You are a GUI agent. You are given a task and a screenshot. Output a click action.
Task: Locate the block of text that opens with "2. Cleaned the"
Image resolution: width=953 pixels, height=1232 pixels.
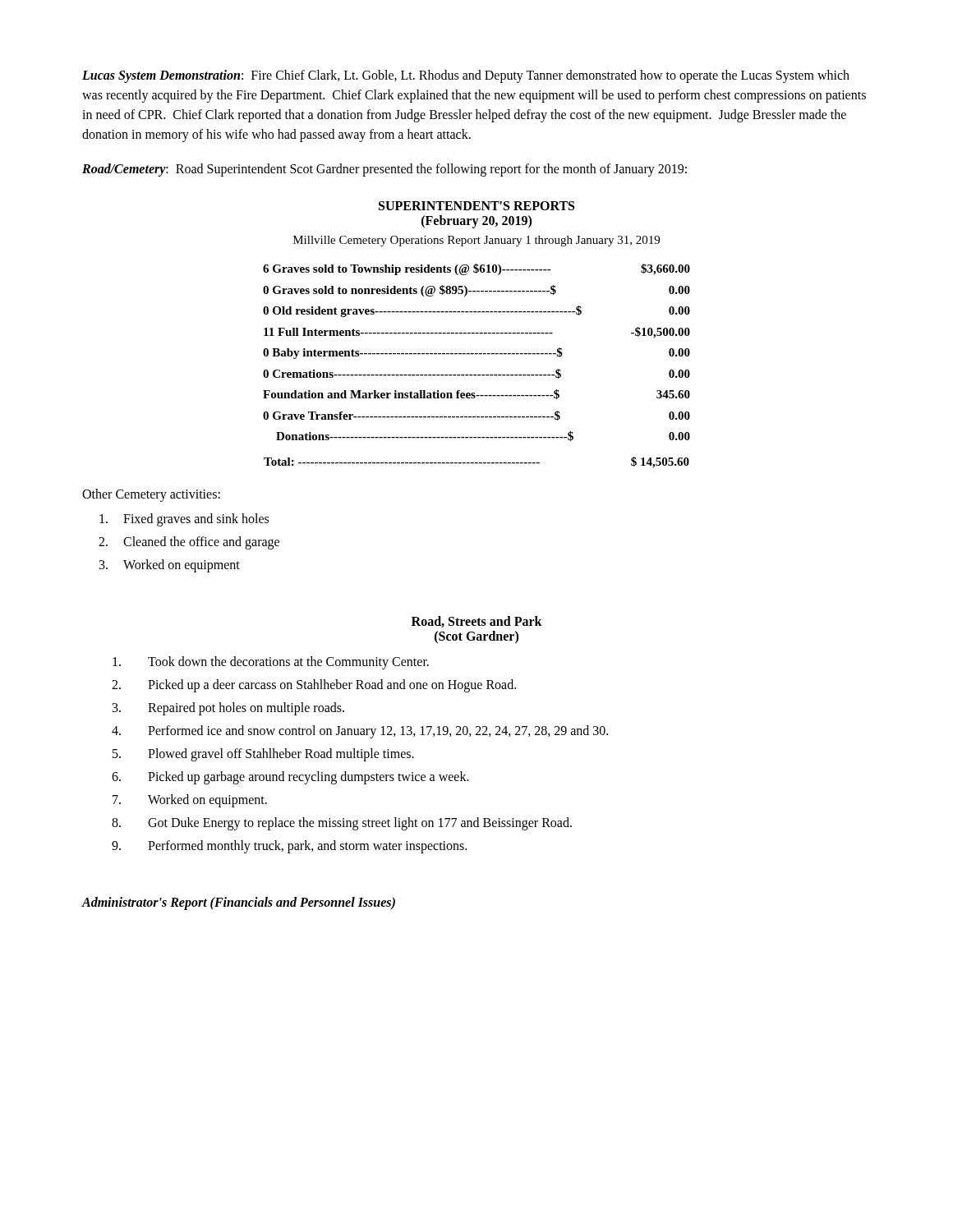point(181,542)
